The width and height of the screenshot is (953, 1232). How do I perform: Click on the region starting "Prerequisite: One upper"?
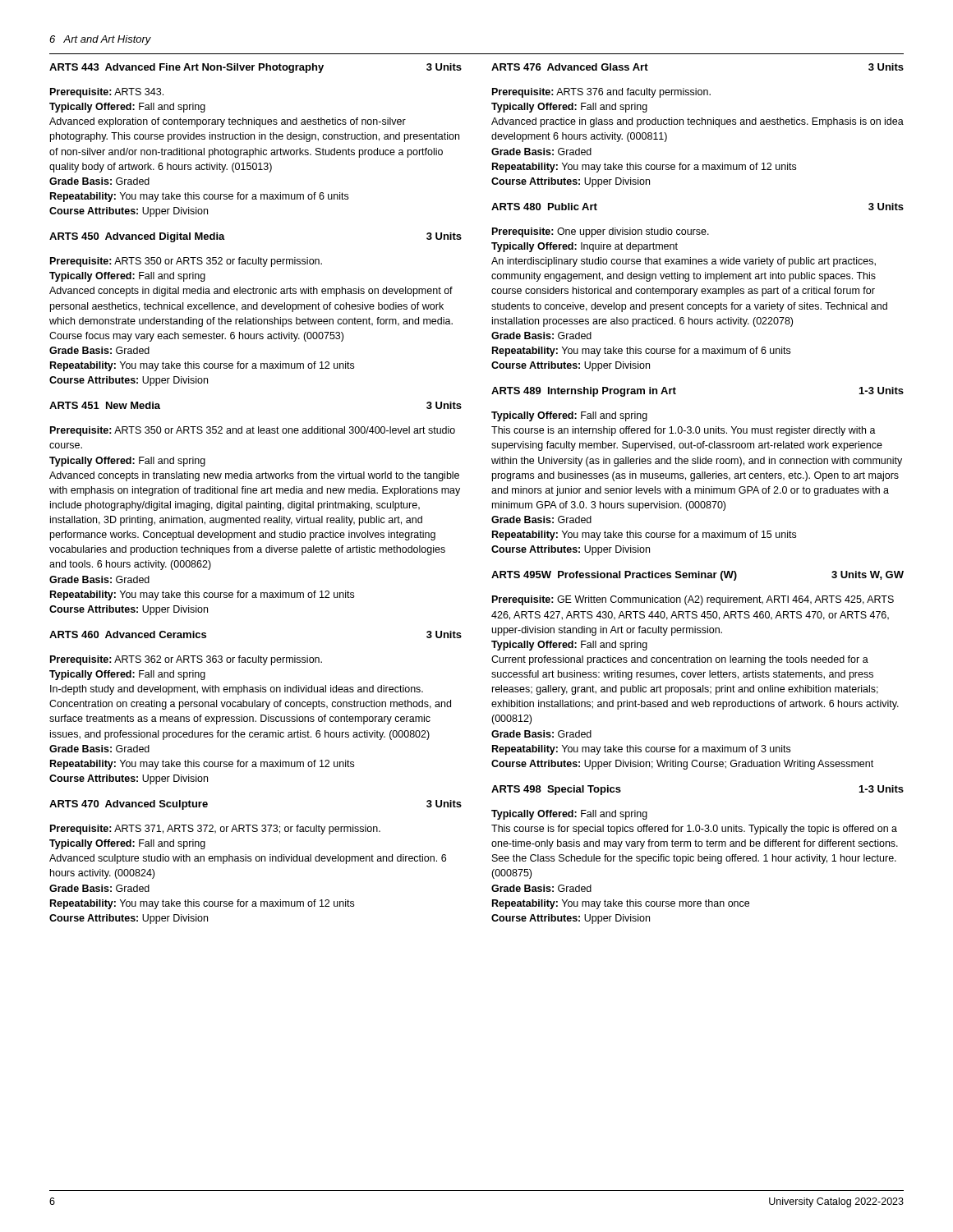[x=698, y=299]
